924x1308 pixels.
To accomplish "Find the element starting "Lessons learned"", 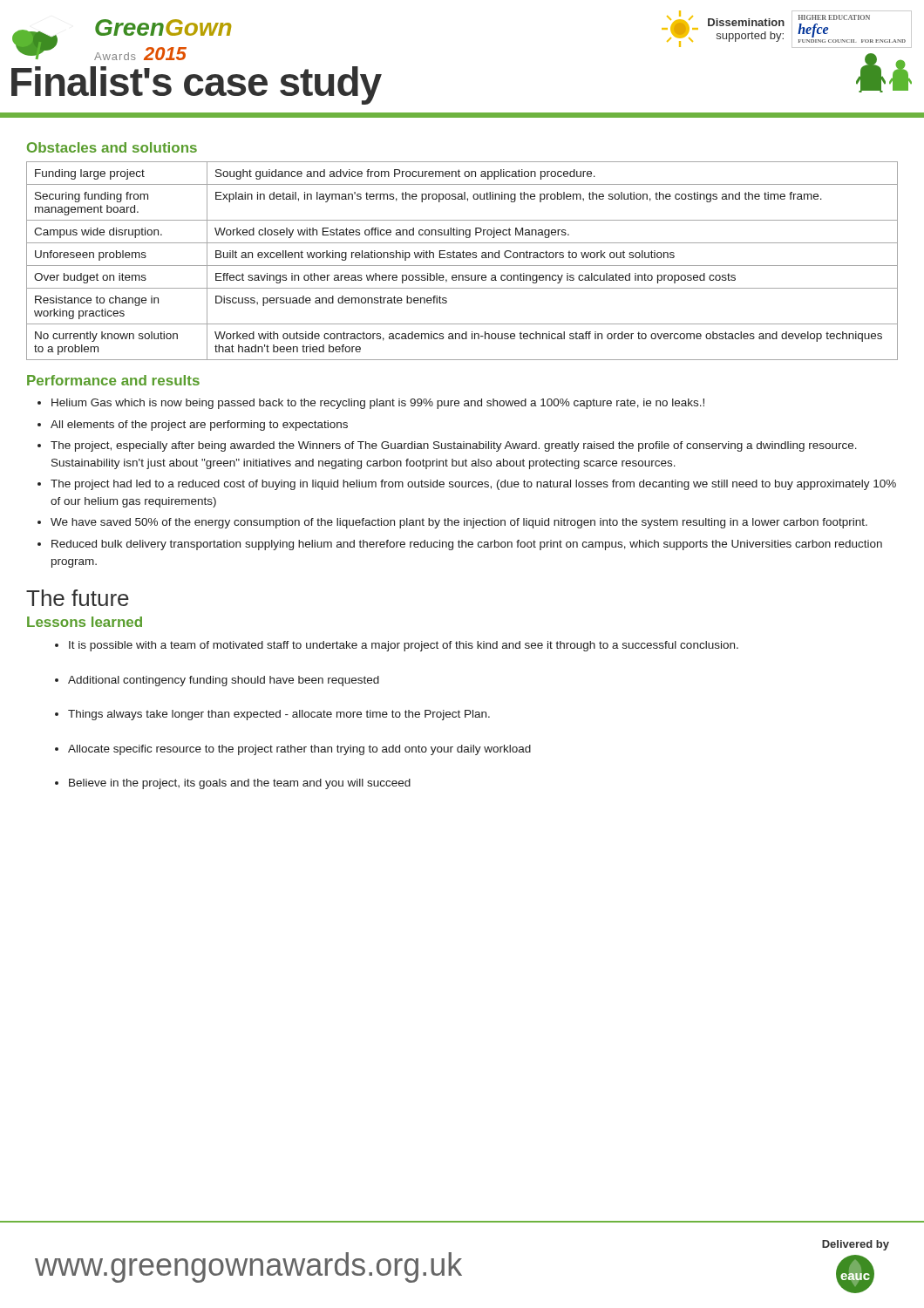I will click(85, 622).
